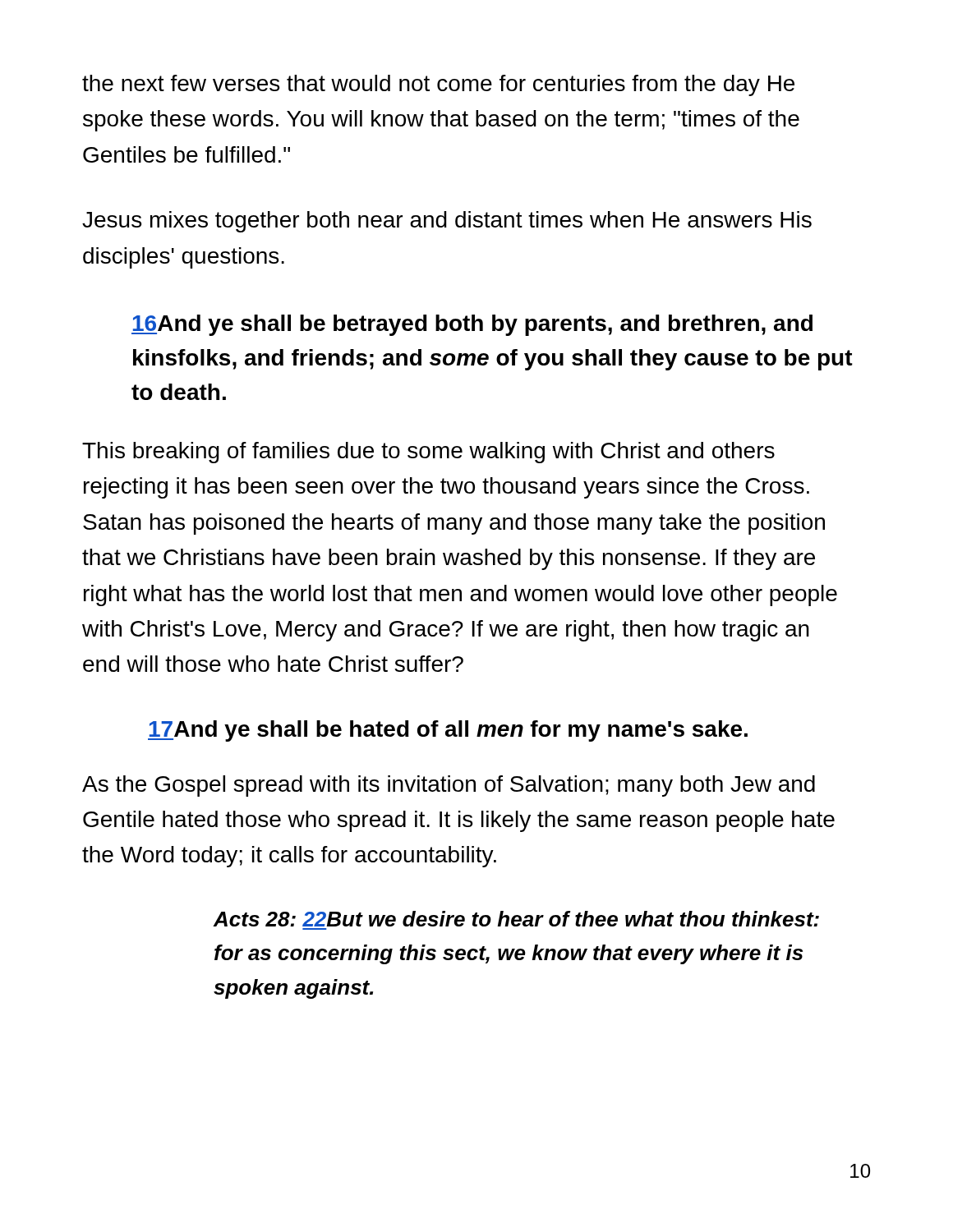The image size is (953, 1232).
Task: Select the region starting "the next few verses that would not"
Action: tap(441, 119)
